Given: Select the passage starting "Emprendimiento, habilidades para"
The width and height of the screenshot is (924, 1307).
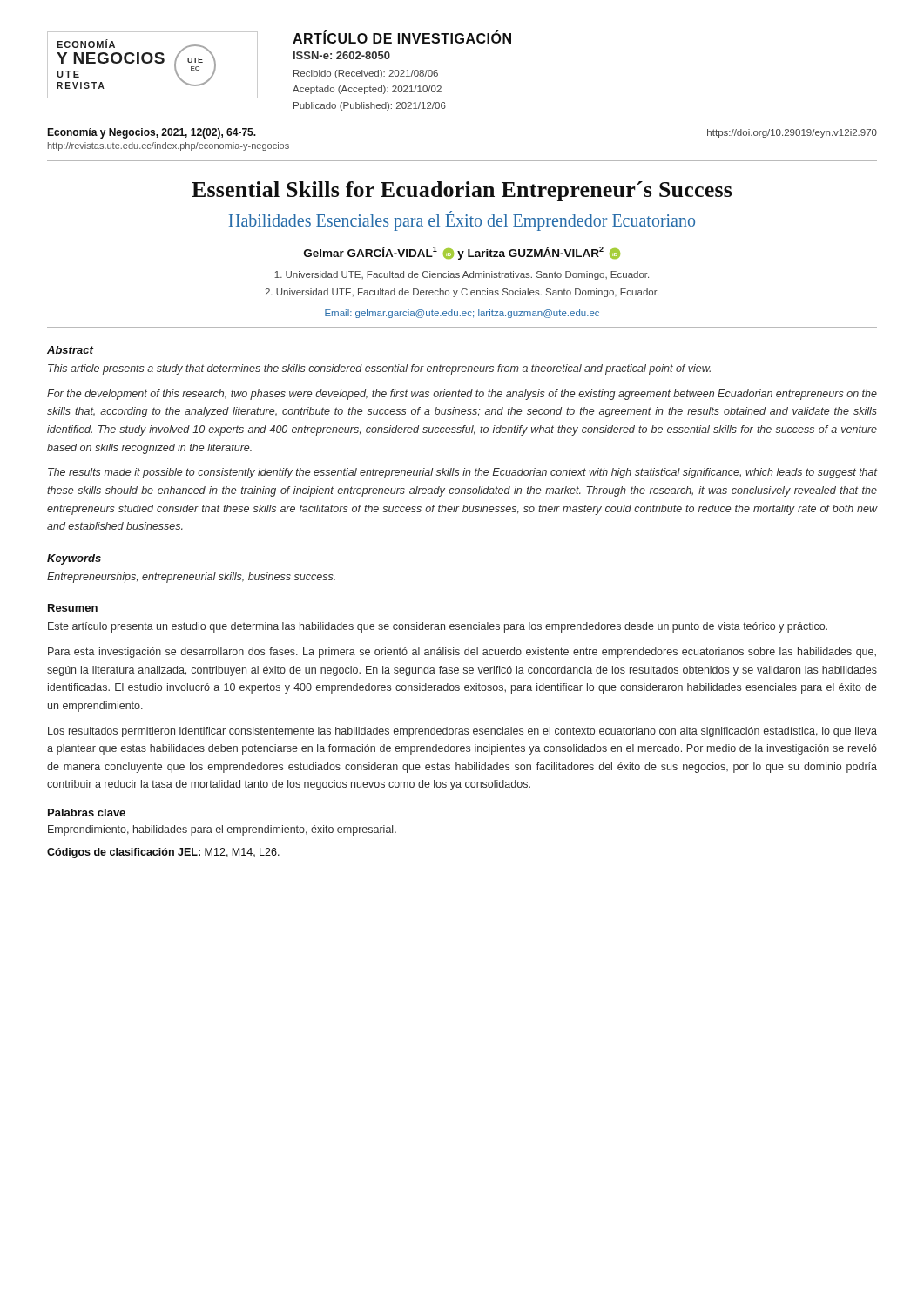Looking at the screenshot, I should pos(222,830).
